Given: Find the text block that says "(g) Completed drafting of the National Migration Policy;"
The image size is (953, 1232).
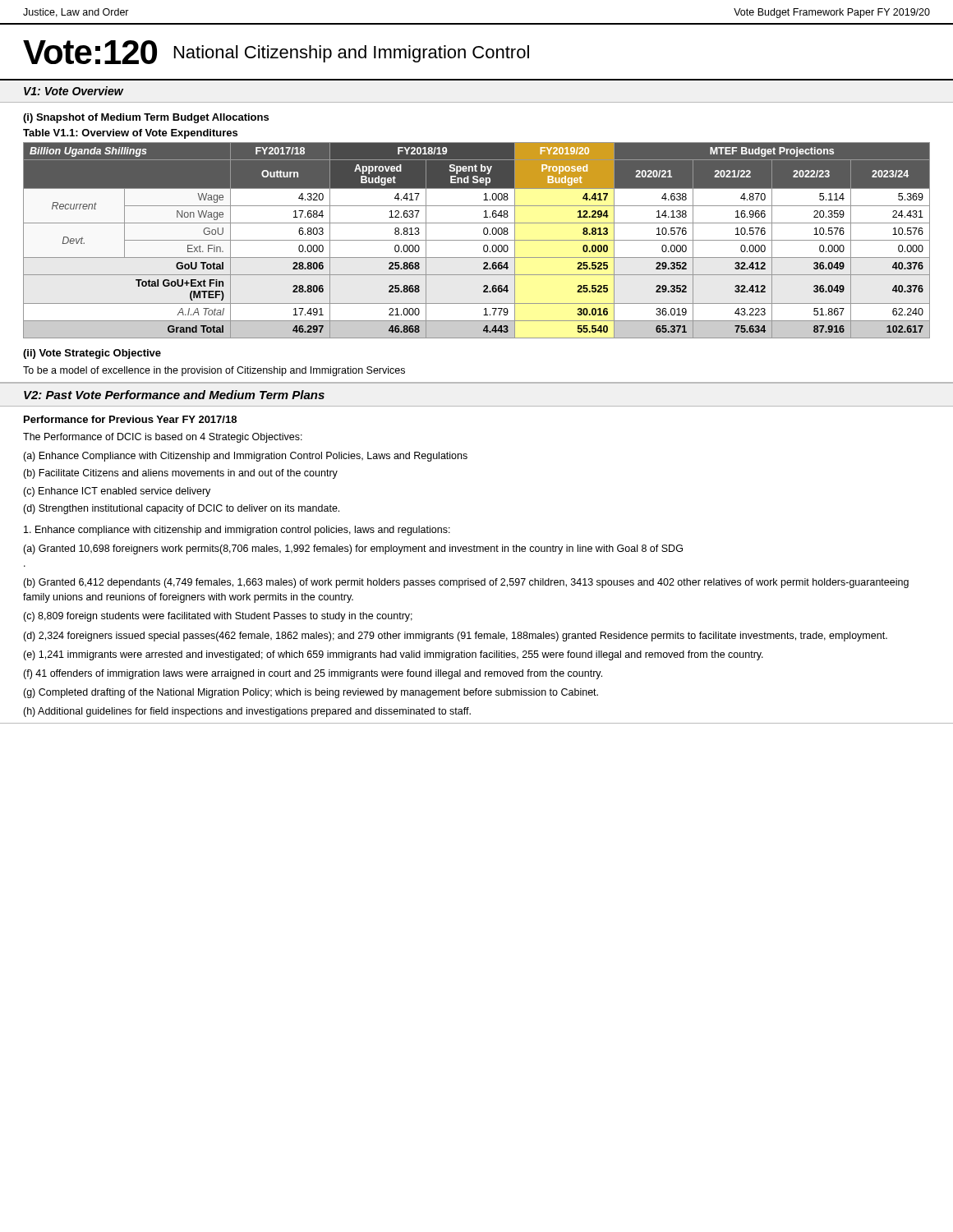Looking at the screenshot, I should pyautogui.click(x=311, y=692).
